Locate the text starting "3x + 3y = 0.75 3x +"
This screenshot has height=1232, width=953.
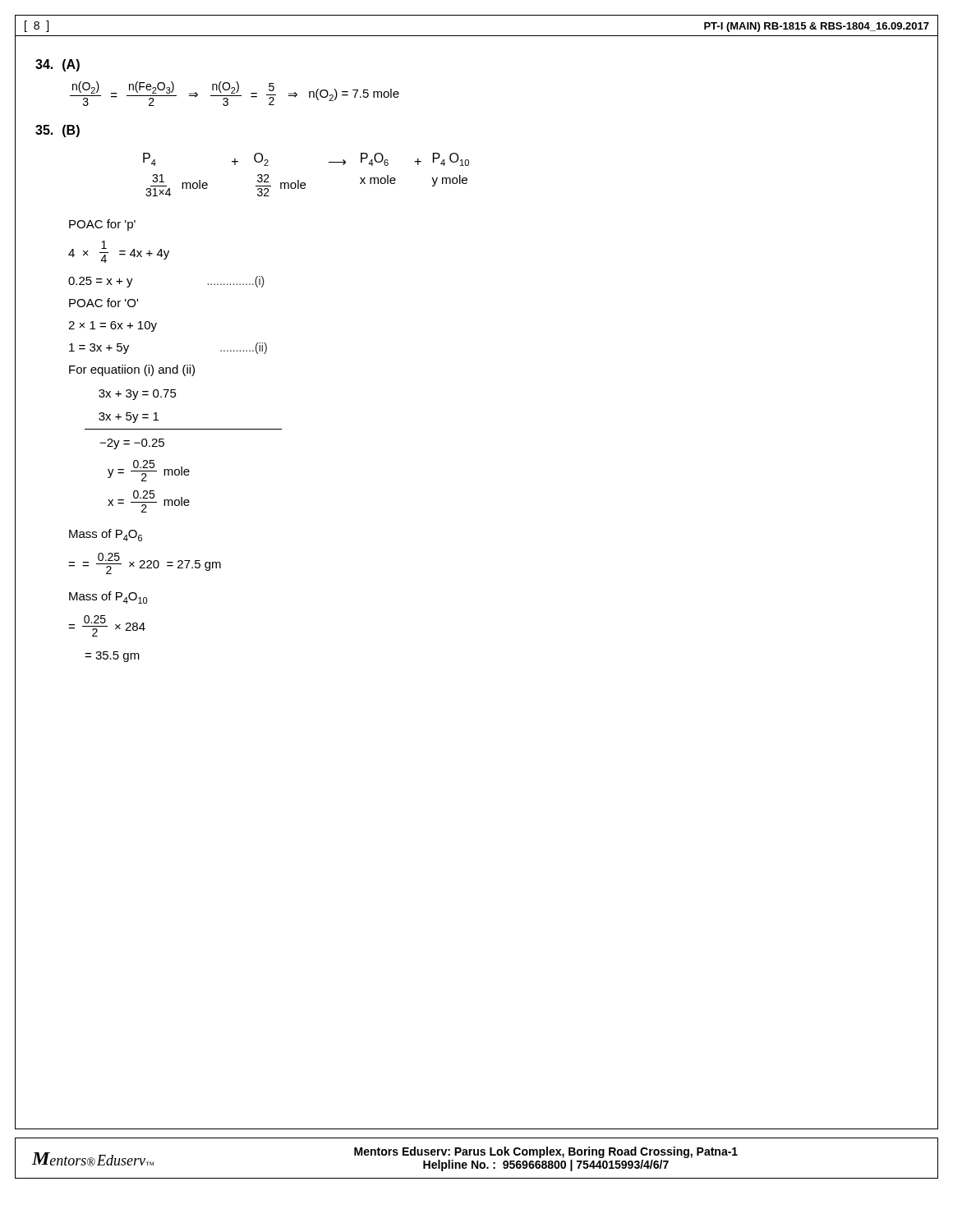click(138, 395)
